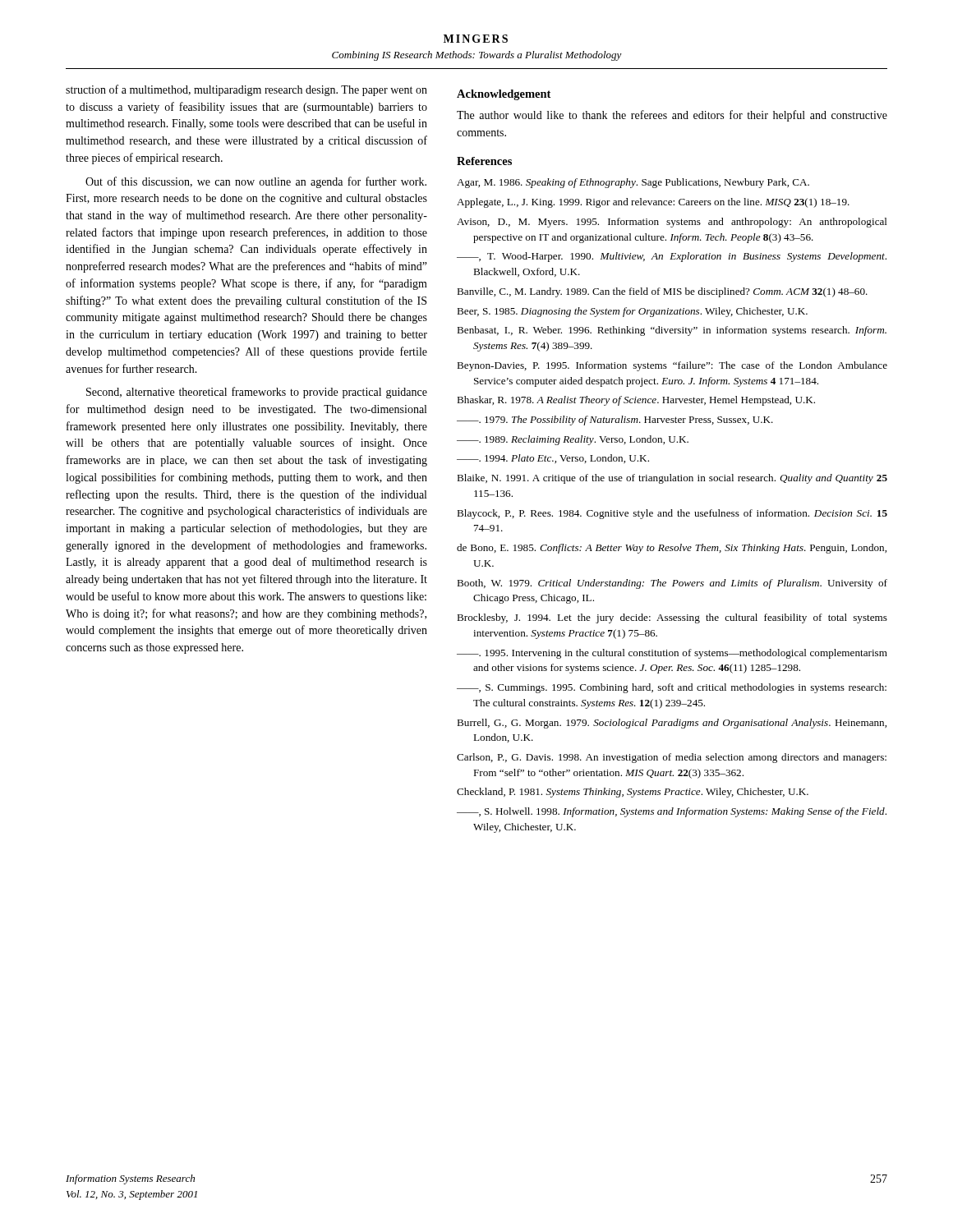Click on the block starting "——. 1979. The"
The width and height of the screenshot is (953, 1232).
[x=615, y=419]
